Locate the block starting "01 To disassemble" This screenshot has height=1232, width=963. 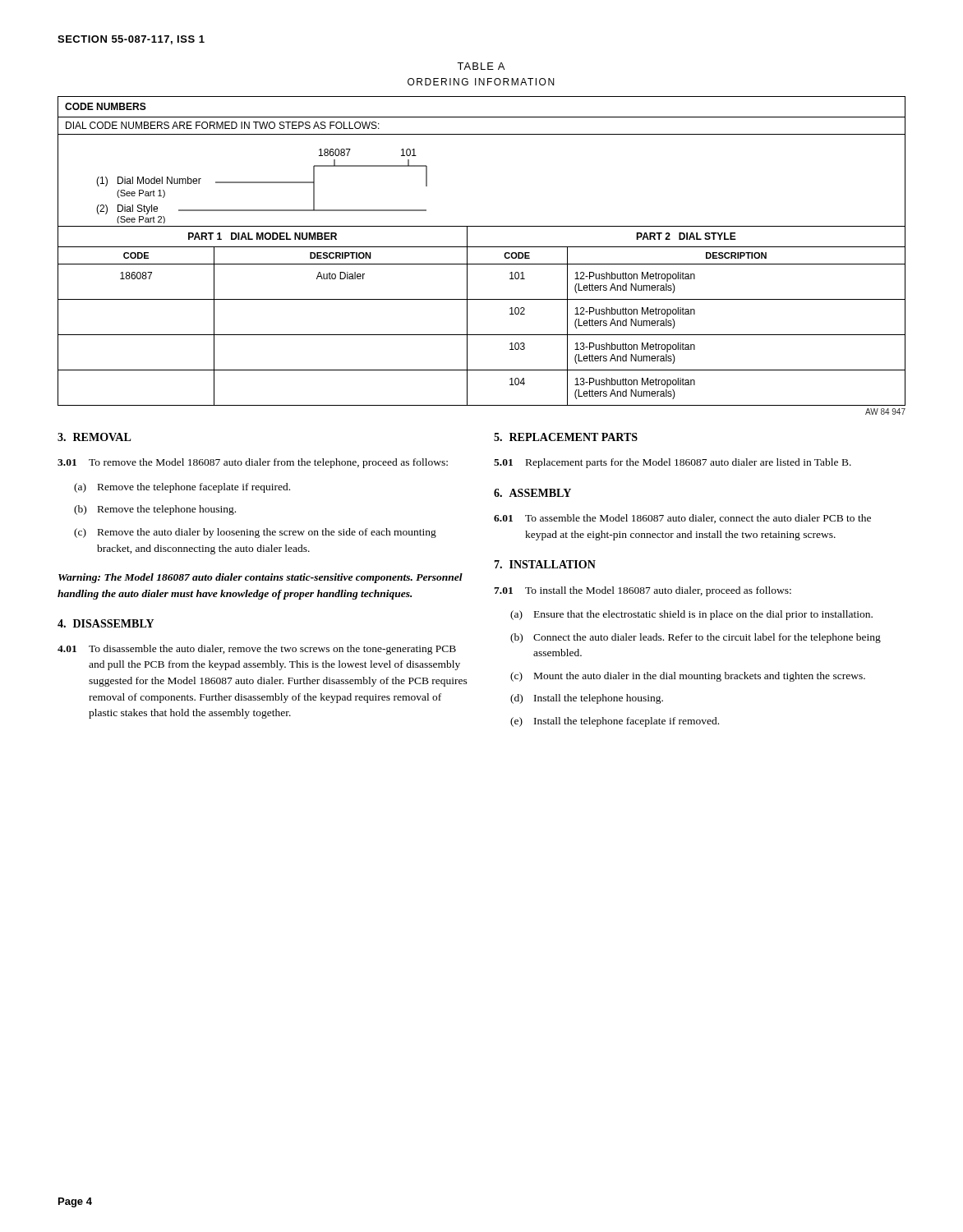coord(263,681)
